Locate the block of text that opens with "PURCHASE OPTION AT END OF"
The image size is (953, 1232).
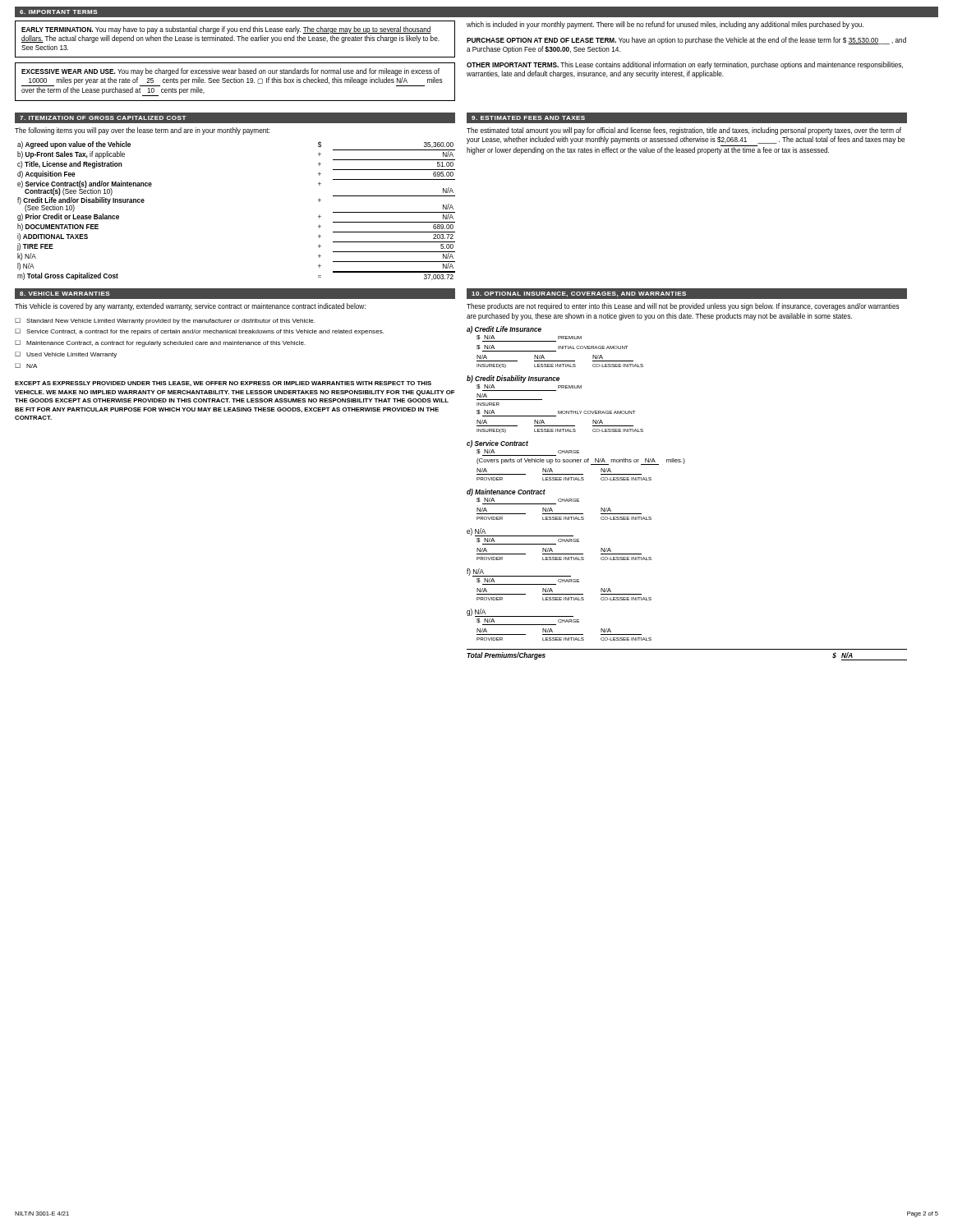687,45
